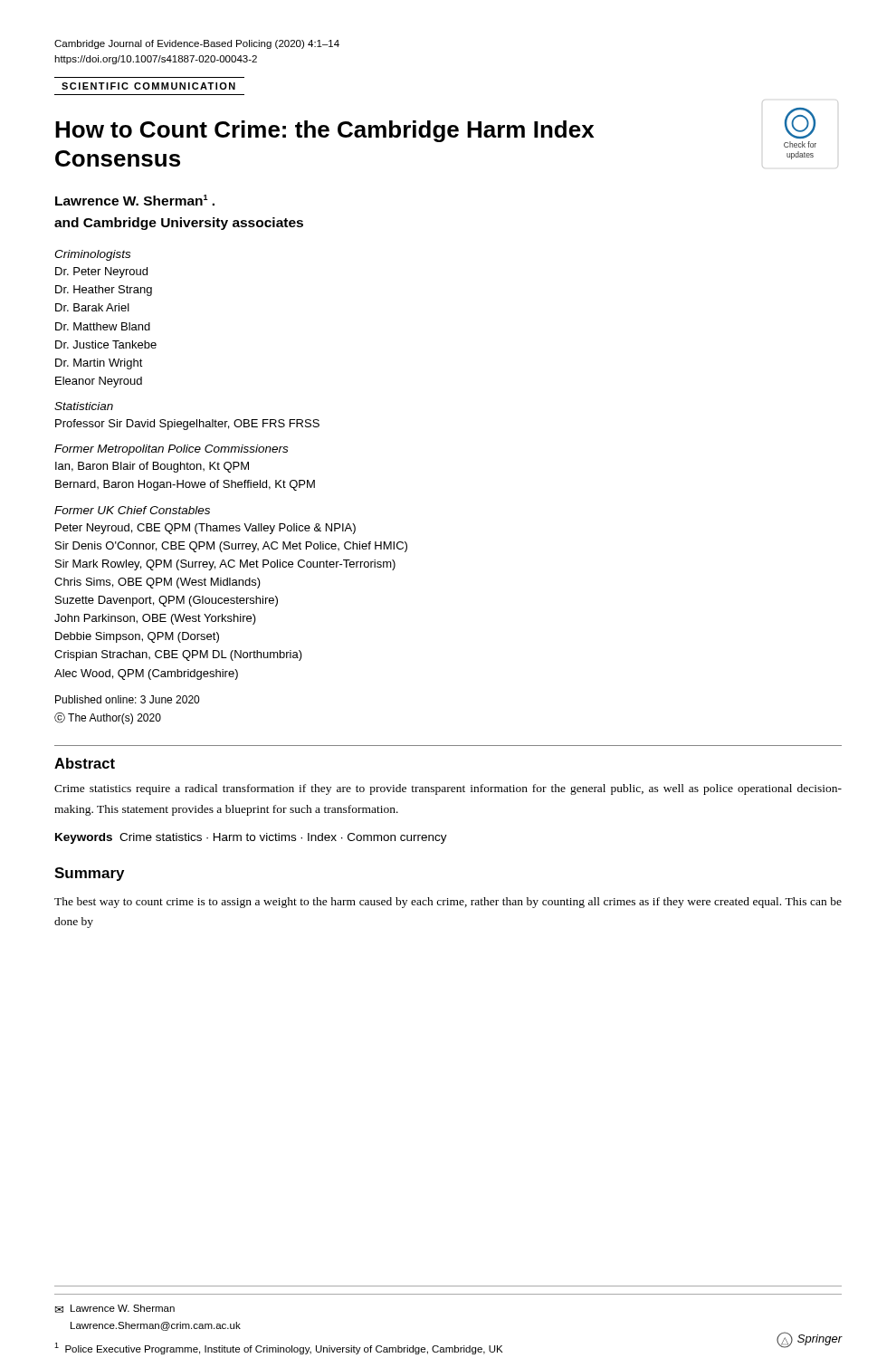Navigate to the text block starting "Keywords Crime statistics · Harm to victims"
The height and width of the screenshot is (1358, 896).
coord(251,837)
